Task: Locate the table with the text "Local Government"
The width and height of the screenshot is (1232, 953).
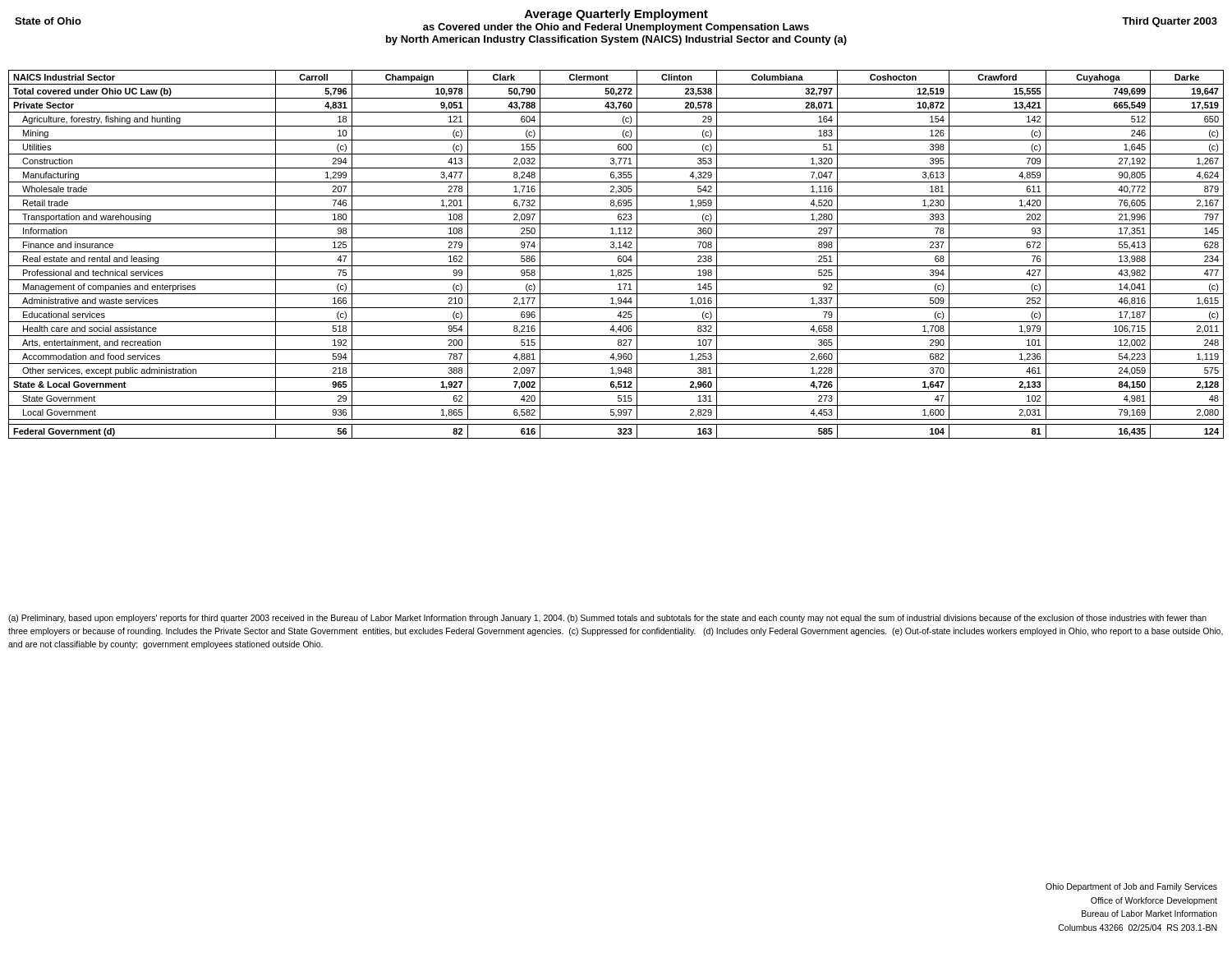Action: 616,254
